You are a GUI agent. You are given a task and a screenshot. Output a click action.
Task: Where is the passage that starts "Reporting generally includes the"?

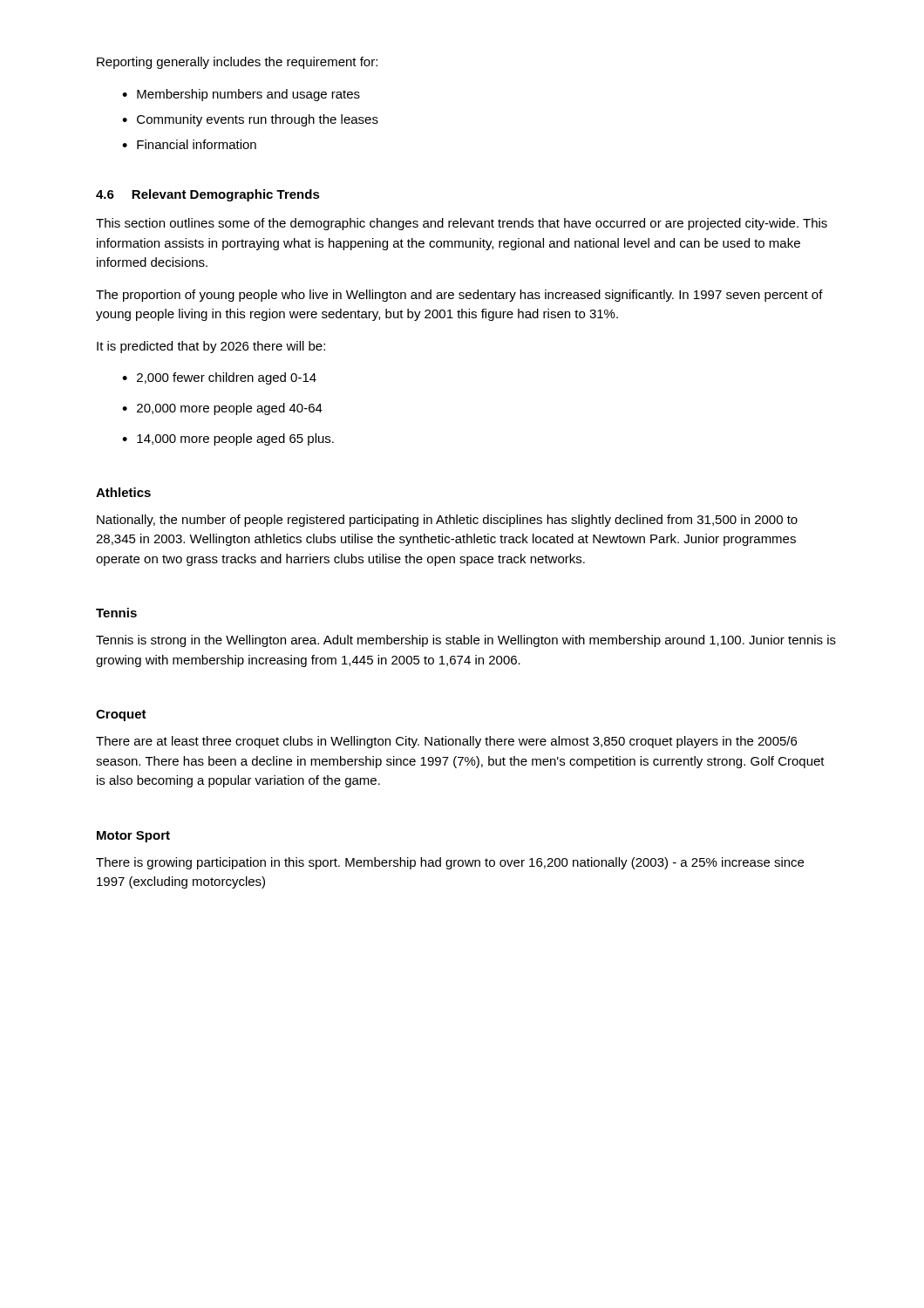coord(237,61)
